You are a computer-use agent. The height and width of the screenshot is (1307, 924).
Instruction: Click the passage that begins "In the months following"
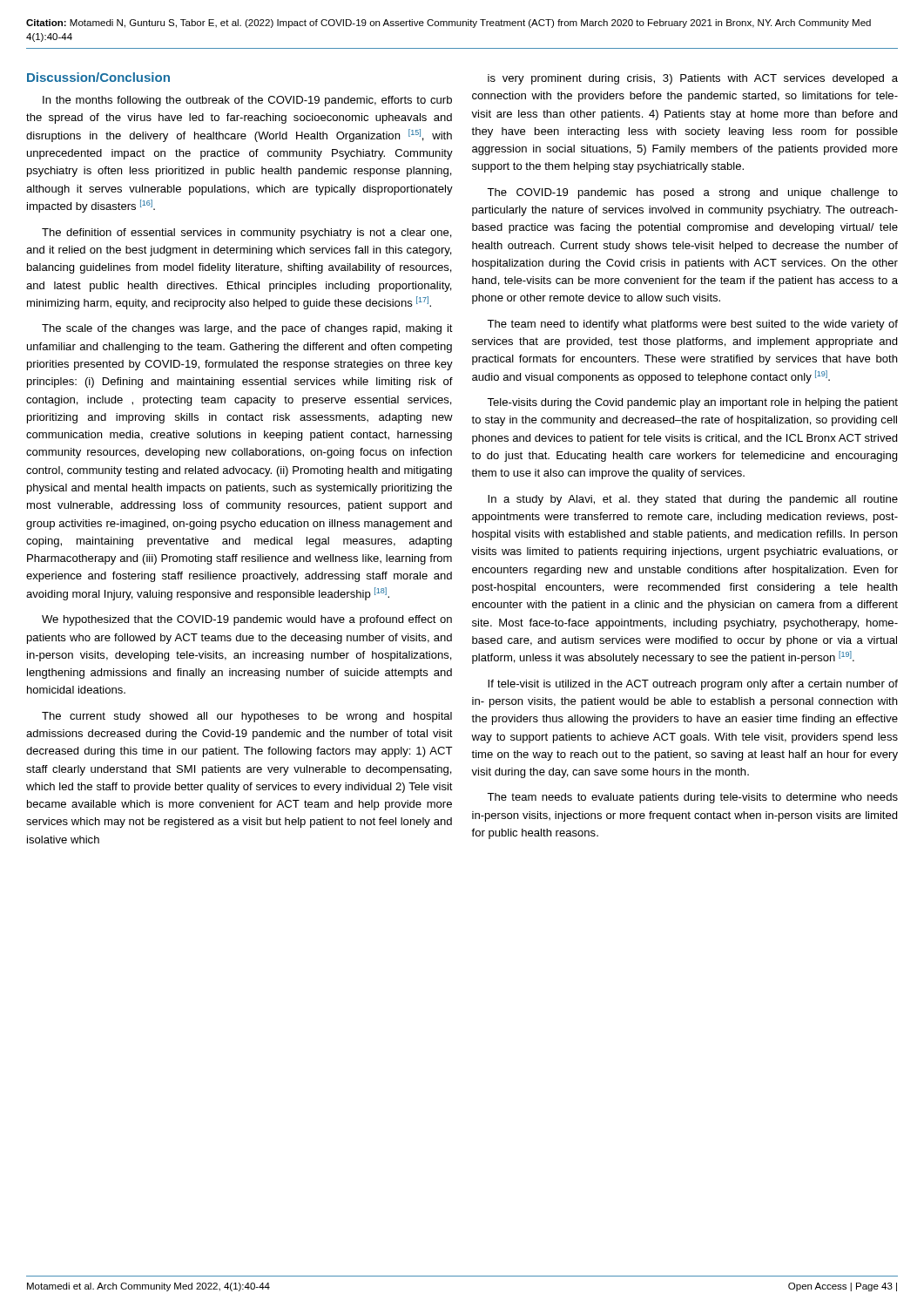click(239, 470)
